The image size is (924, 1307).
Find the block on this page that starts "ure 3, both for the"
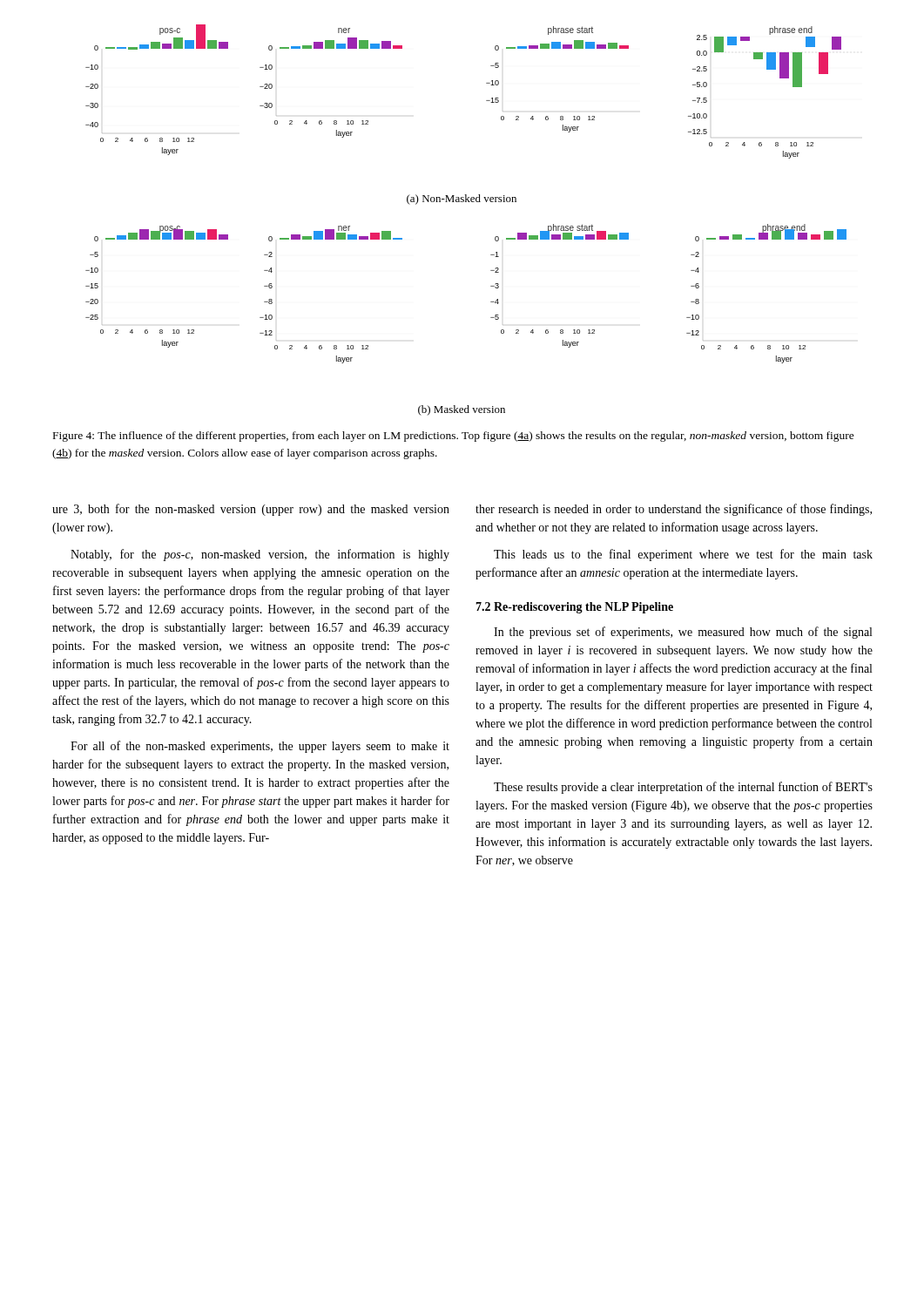251,518
